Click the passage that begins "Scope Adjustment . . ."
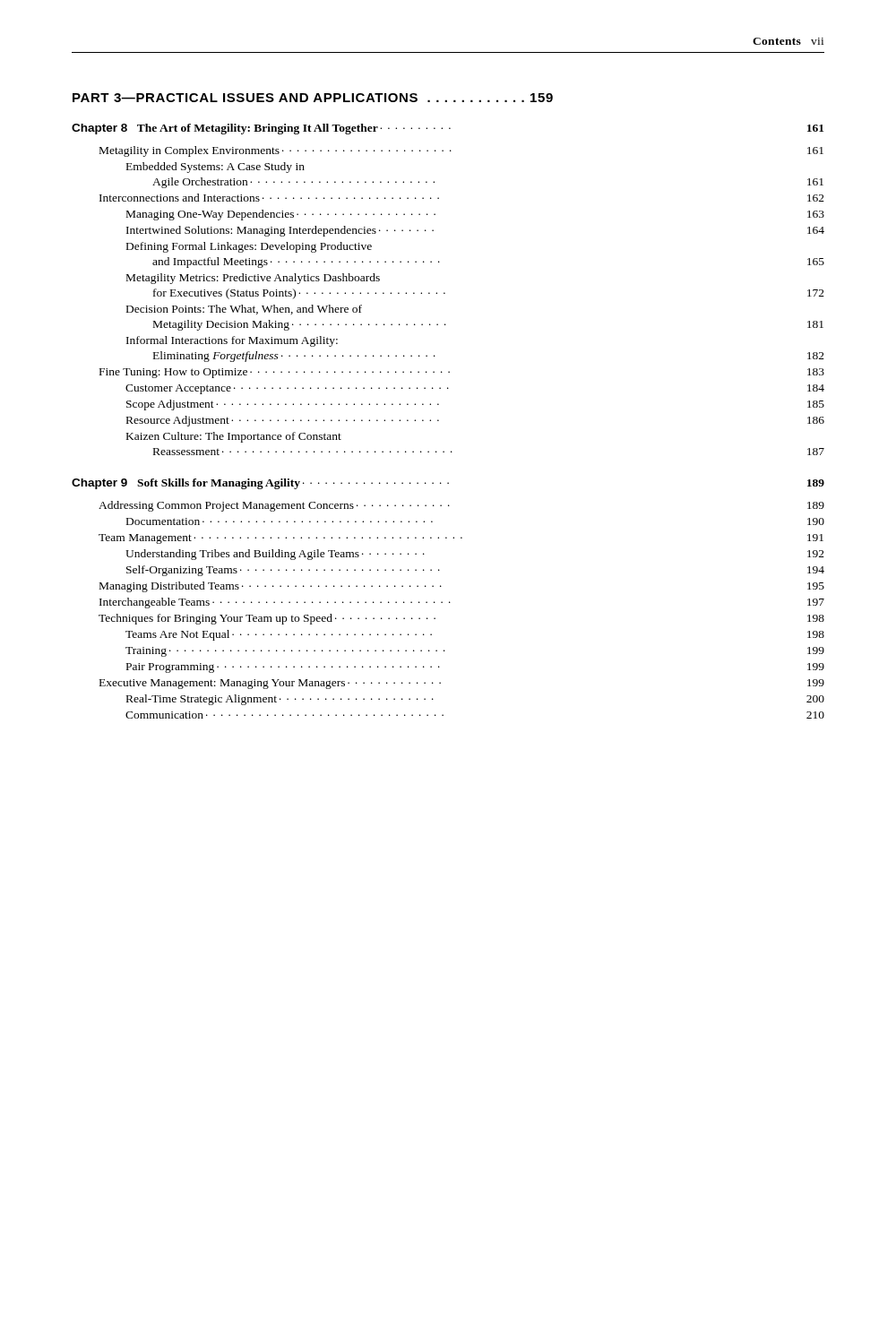896x1344 pixels. click(166, 405)
